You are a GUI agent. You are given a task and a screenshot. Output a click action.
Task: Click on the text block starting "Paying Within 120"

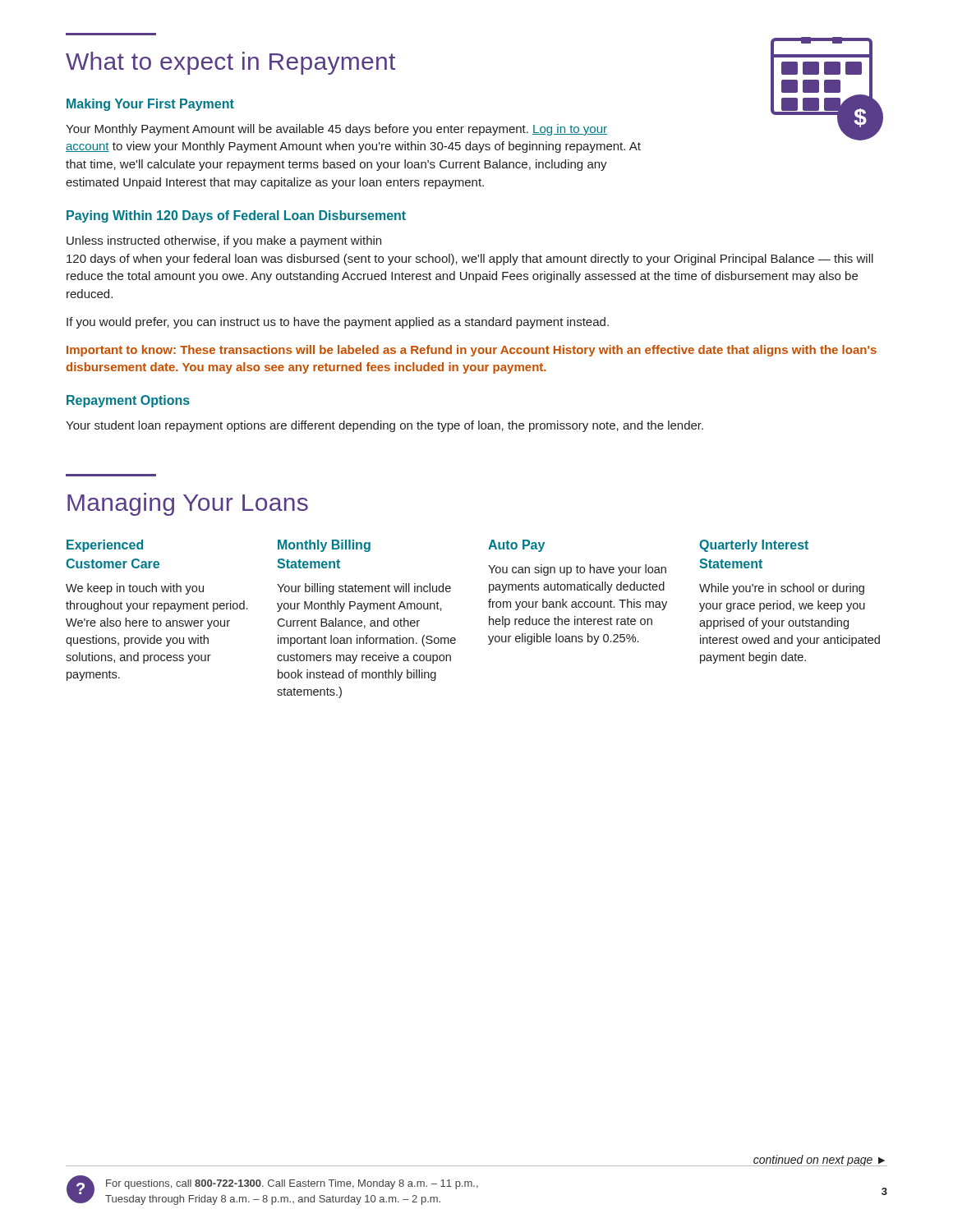pos(236,216)
